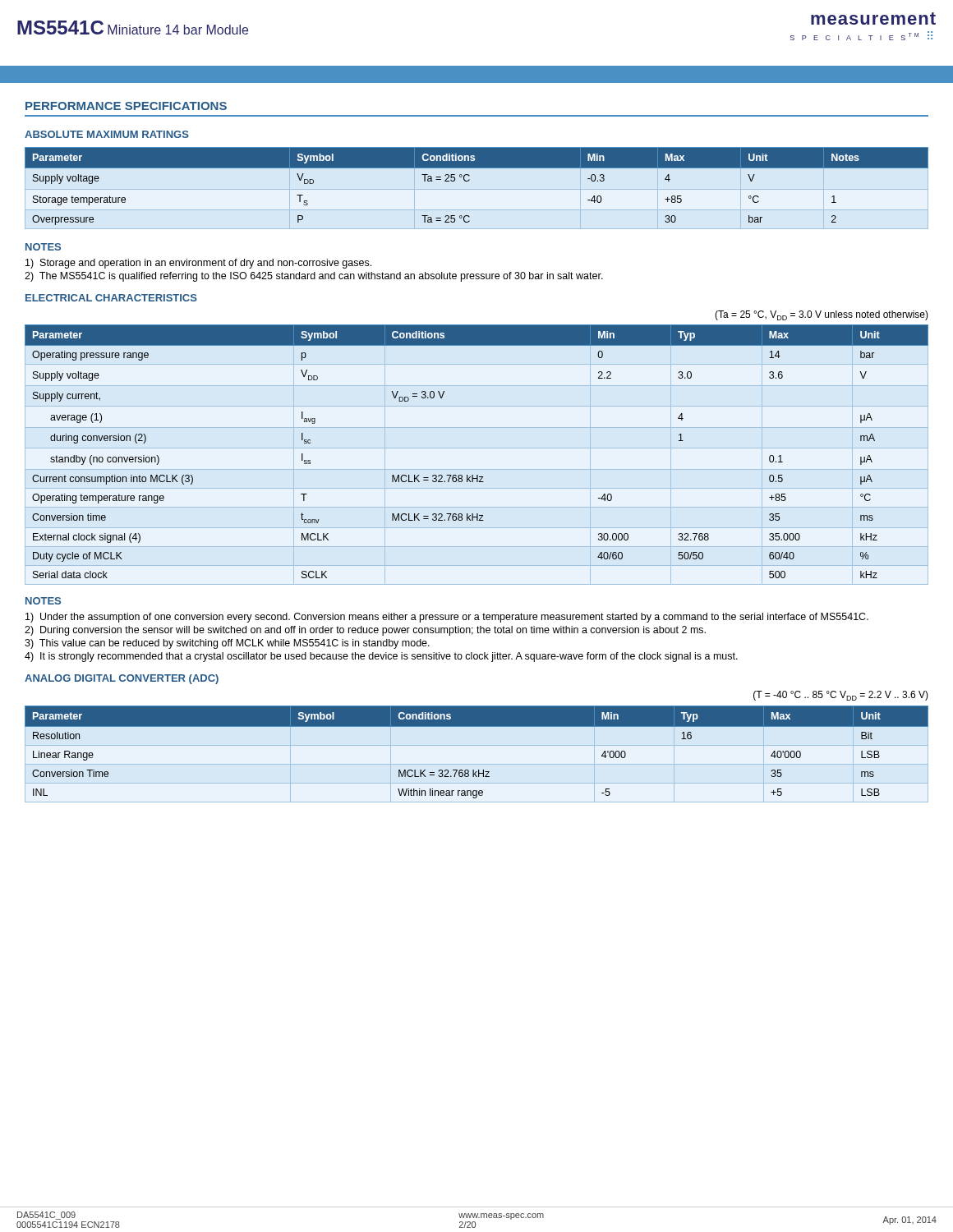
Task: Find the block on this page that starts "3) This value can be reduced by switching"
Action: click(x=227, y=643)
